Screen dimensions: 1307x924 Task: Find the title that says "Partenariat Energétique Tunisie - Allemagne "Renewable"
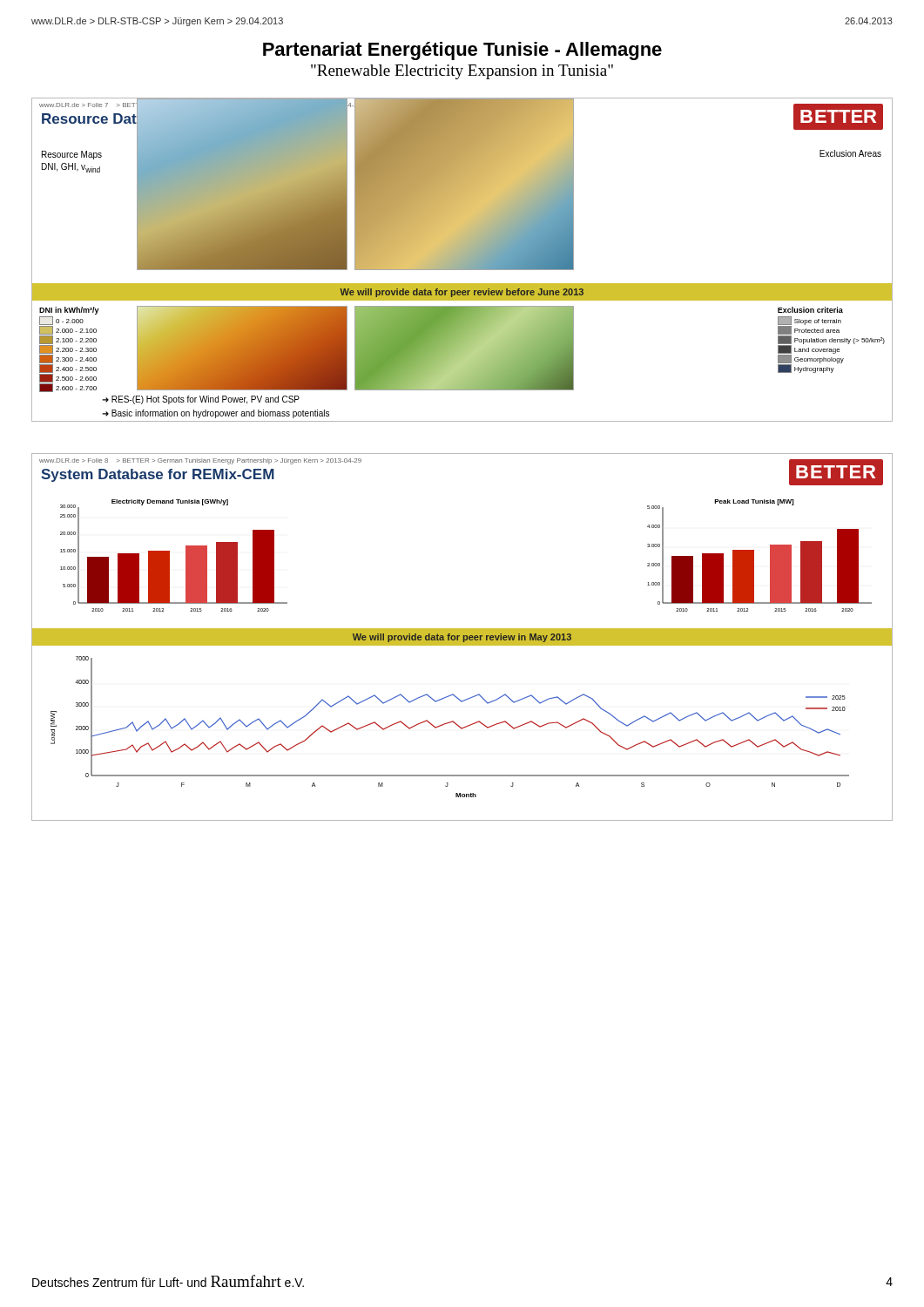462,59
